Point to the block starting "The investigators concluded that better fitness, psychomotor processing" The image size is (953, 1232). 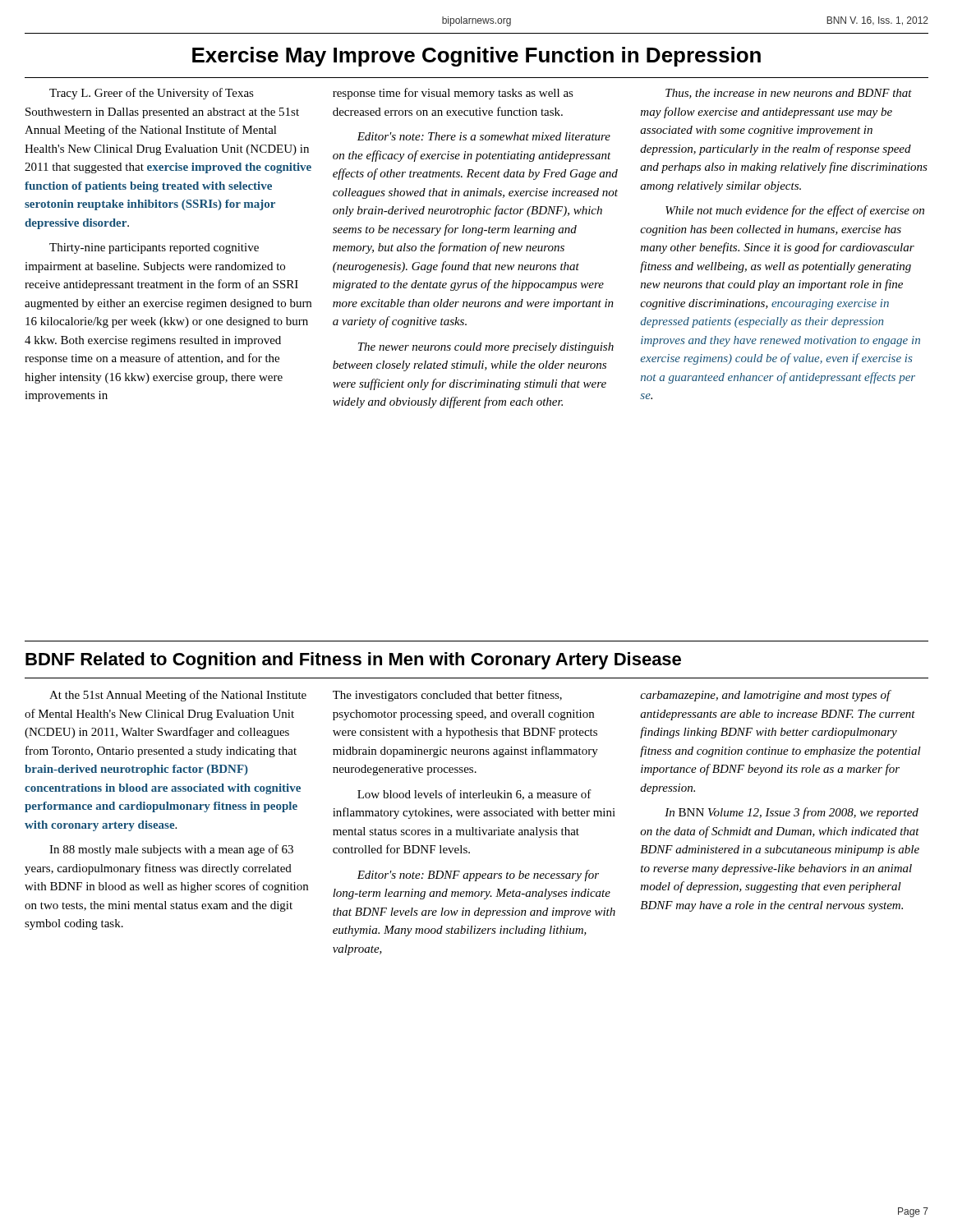click(477, 822)
